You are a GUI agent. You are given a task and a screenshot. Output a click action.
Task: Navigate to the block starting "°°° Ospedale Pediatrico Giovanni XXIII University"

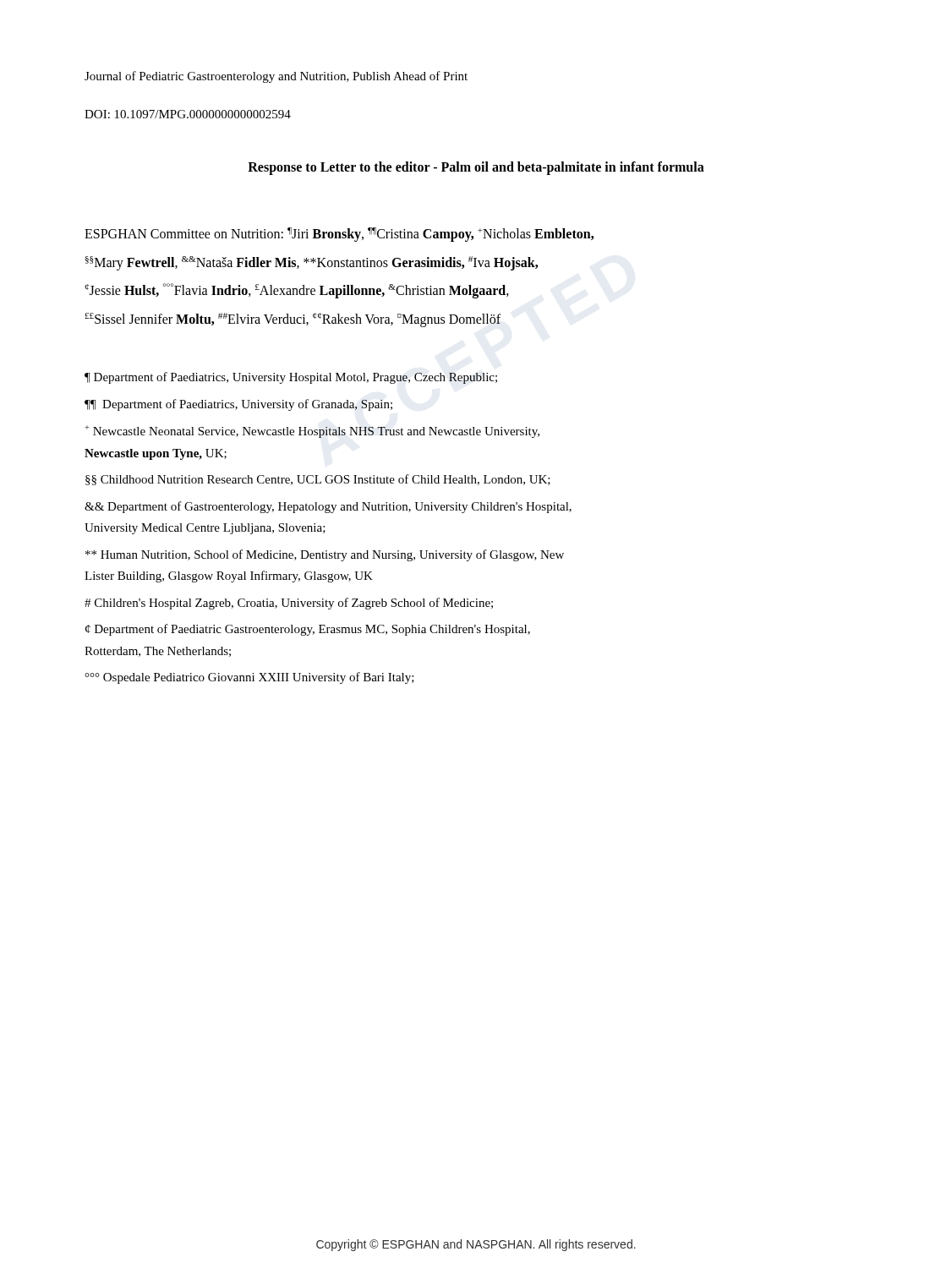pos(250,677)
